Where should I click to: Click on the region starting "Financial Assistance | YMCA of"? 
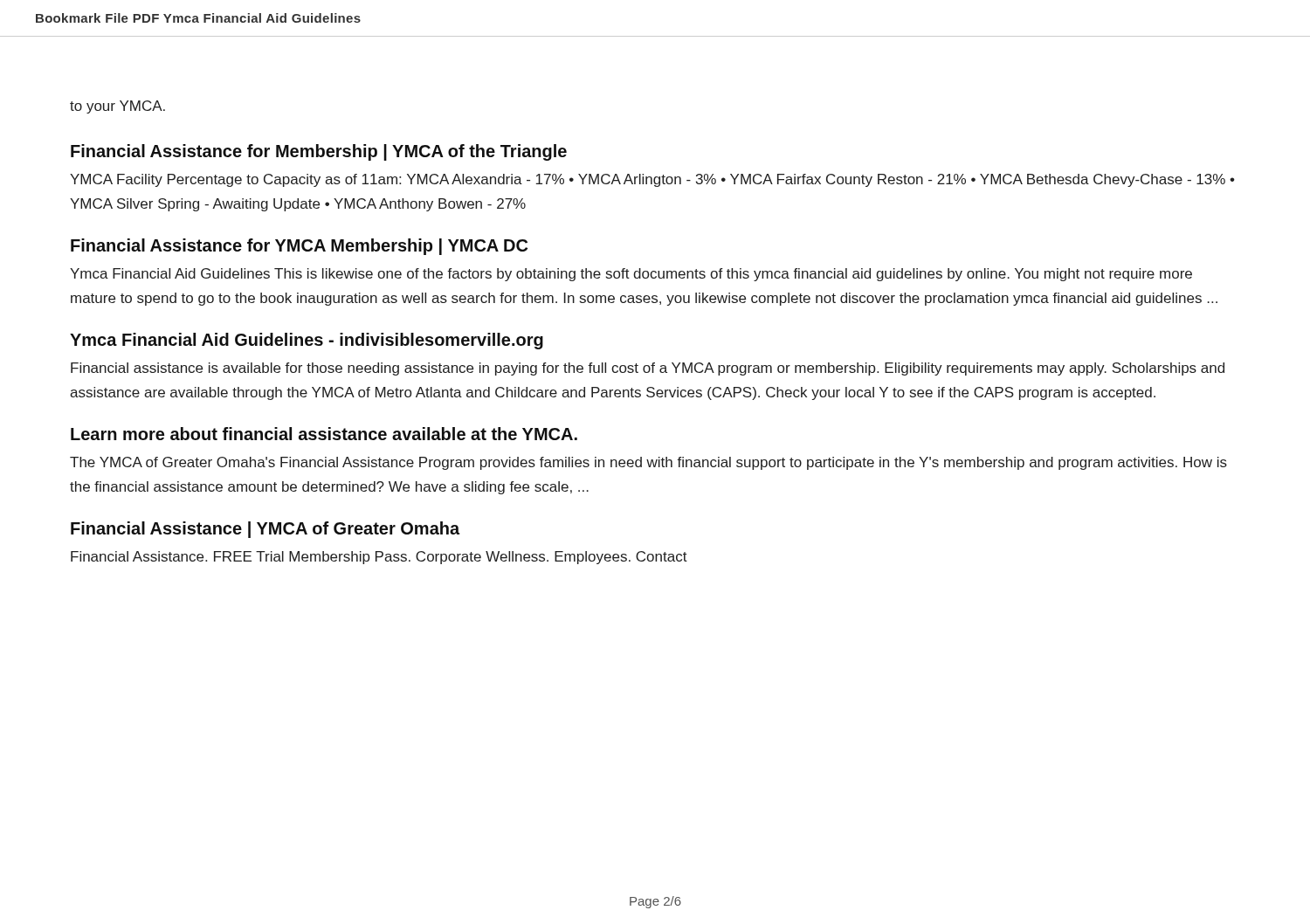click(265, 529)
